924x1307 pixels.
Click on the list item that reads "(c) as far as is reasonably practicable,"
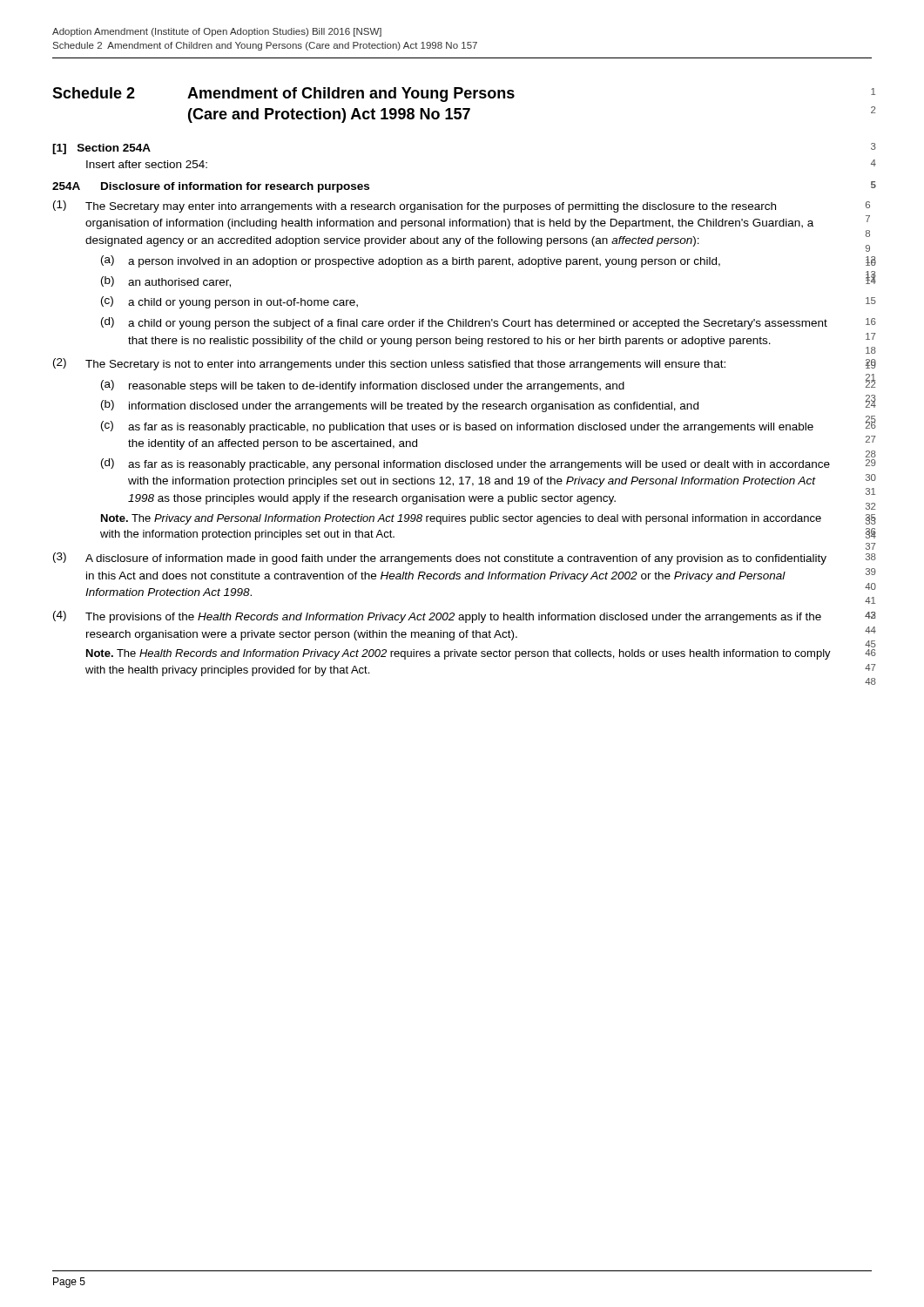click(466, 435)
